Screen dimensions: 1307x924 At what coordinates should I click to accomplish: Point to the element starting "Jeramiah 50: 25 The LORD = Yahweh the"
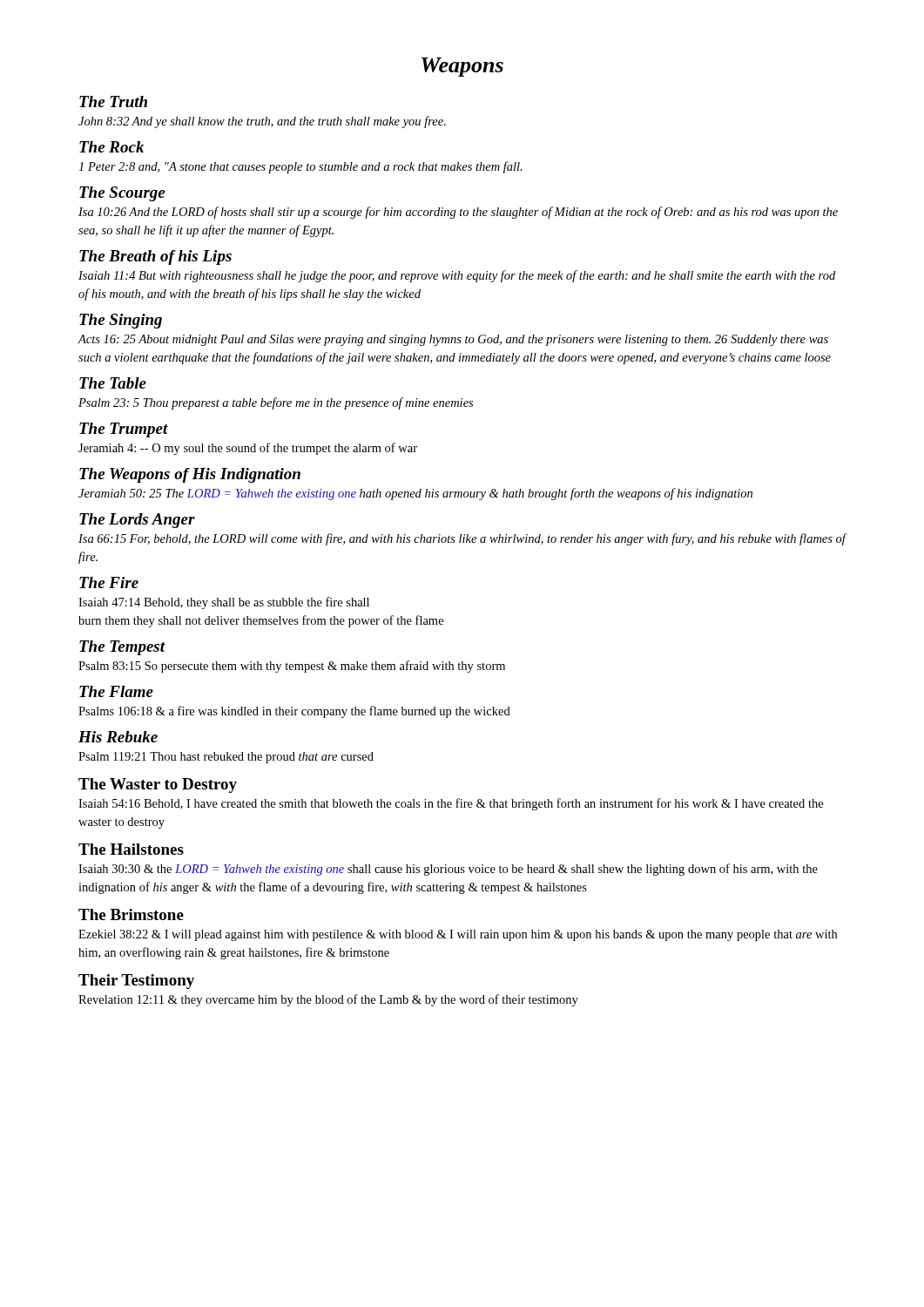point(416,493)
